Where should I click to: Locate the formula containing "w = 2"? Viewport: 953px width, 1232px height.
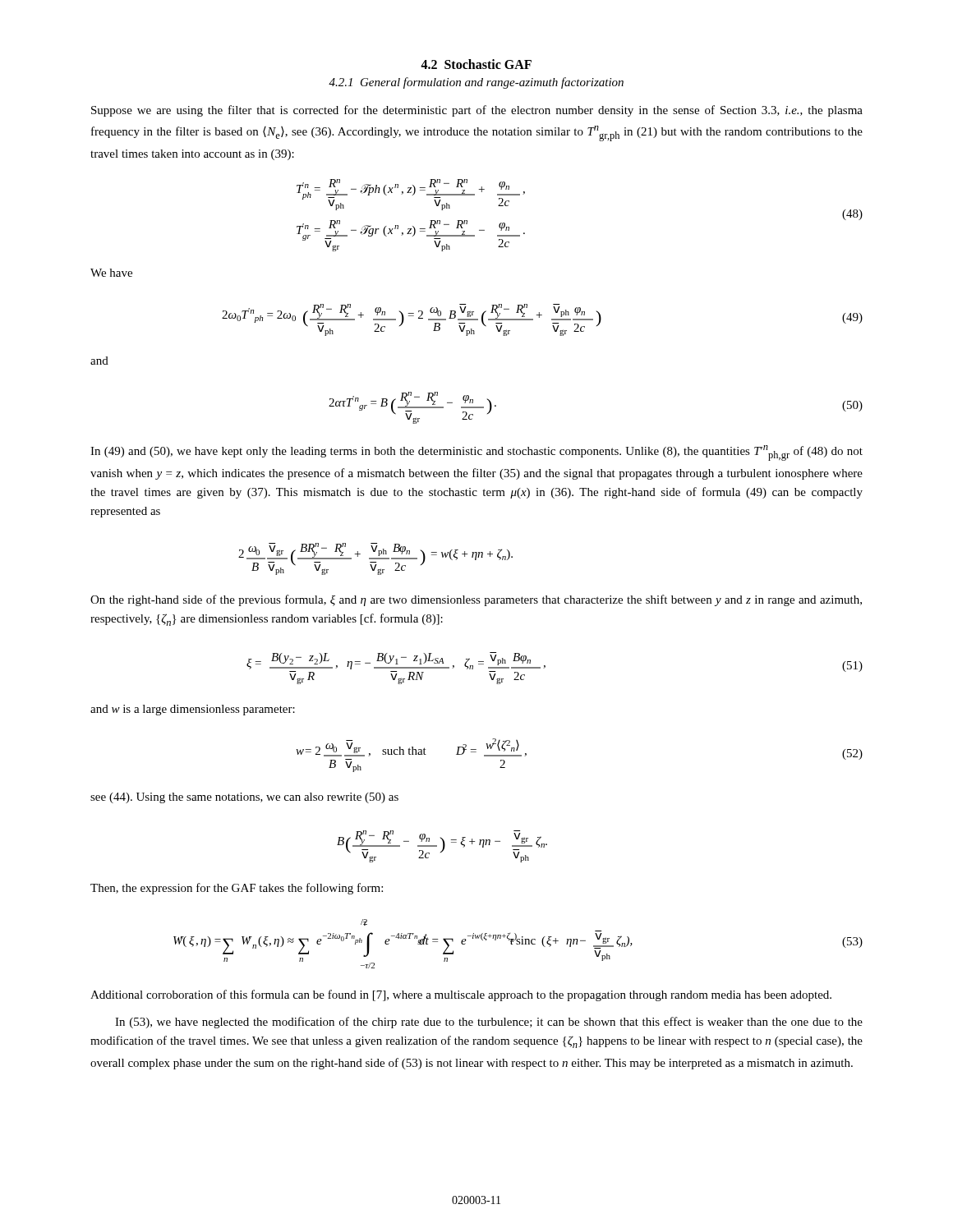pyautogui.click(x=354, y=755)
